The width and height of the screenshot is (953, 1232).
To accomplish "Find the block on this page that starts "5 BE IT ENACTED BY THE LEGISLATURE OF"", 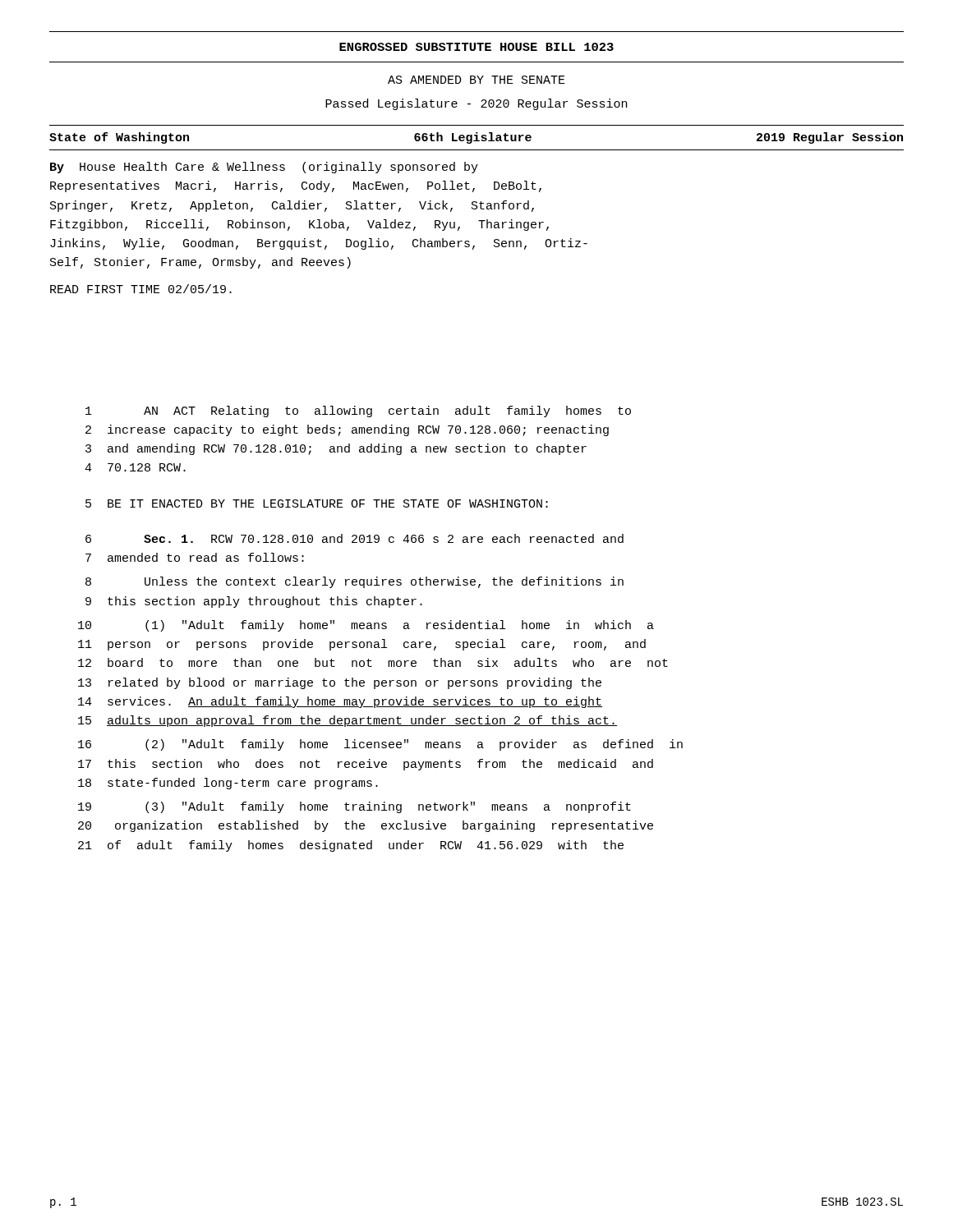I will point(476,504).
